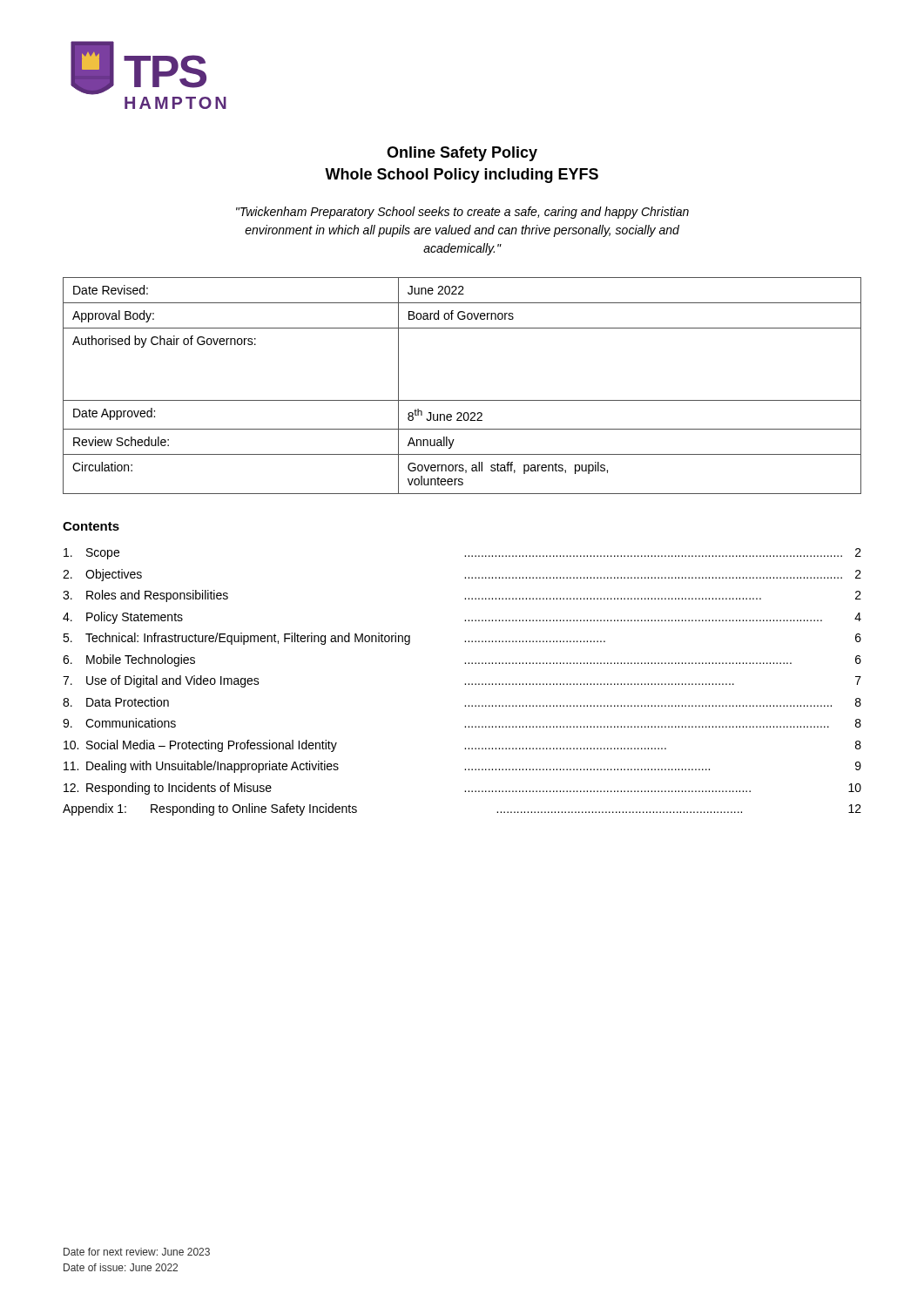The width and height of the screenshot is (924, 1307).
Task: Click on the list item that says "3. Roles and"
Action: click(x=462, y=595)
